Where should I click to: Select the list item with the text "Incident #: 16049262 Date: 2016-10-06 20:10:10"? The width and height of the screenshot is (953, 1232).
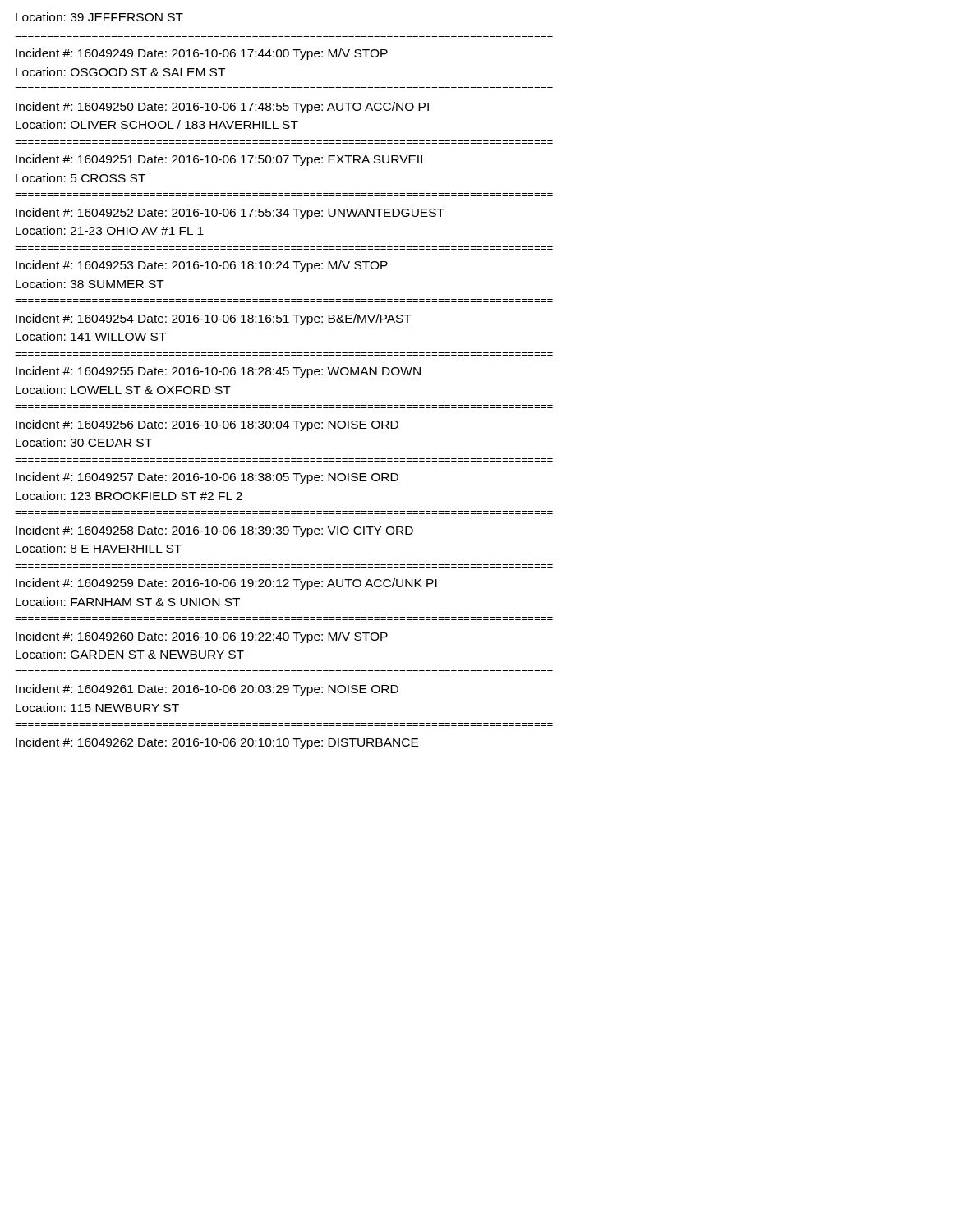pyautogui.click(x=217, y=743)
